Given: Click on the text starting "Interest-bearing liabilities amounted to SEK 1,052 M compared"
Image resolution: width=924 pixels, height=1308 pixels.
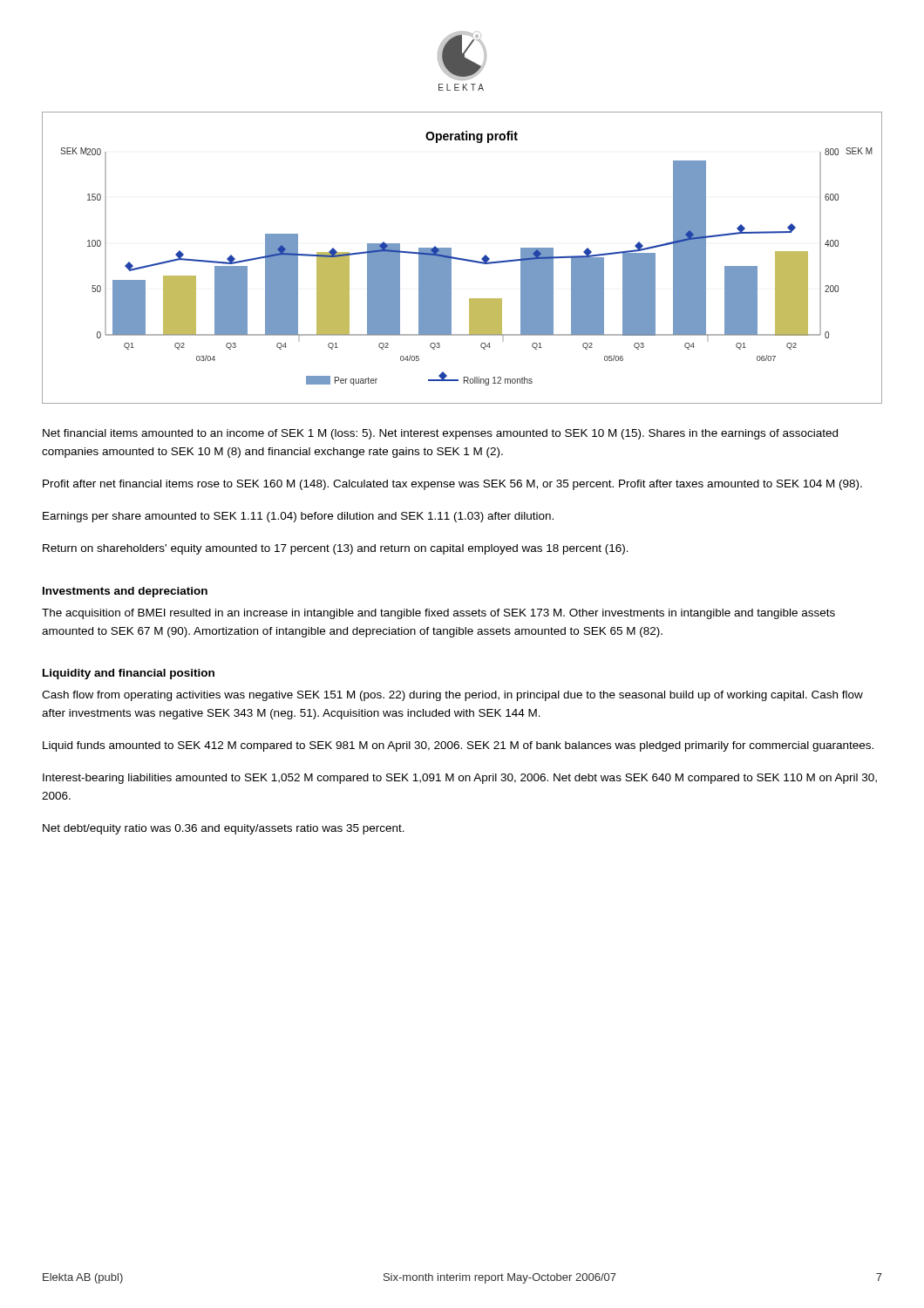Looking at the screenshot, I should click(x=460, y=787).
